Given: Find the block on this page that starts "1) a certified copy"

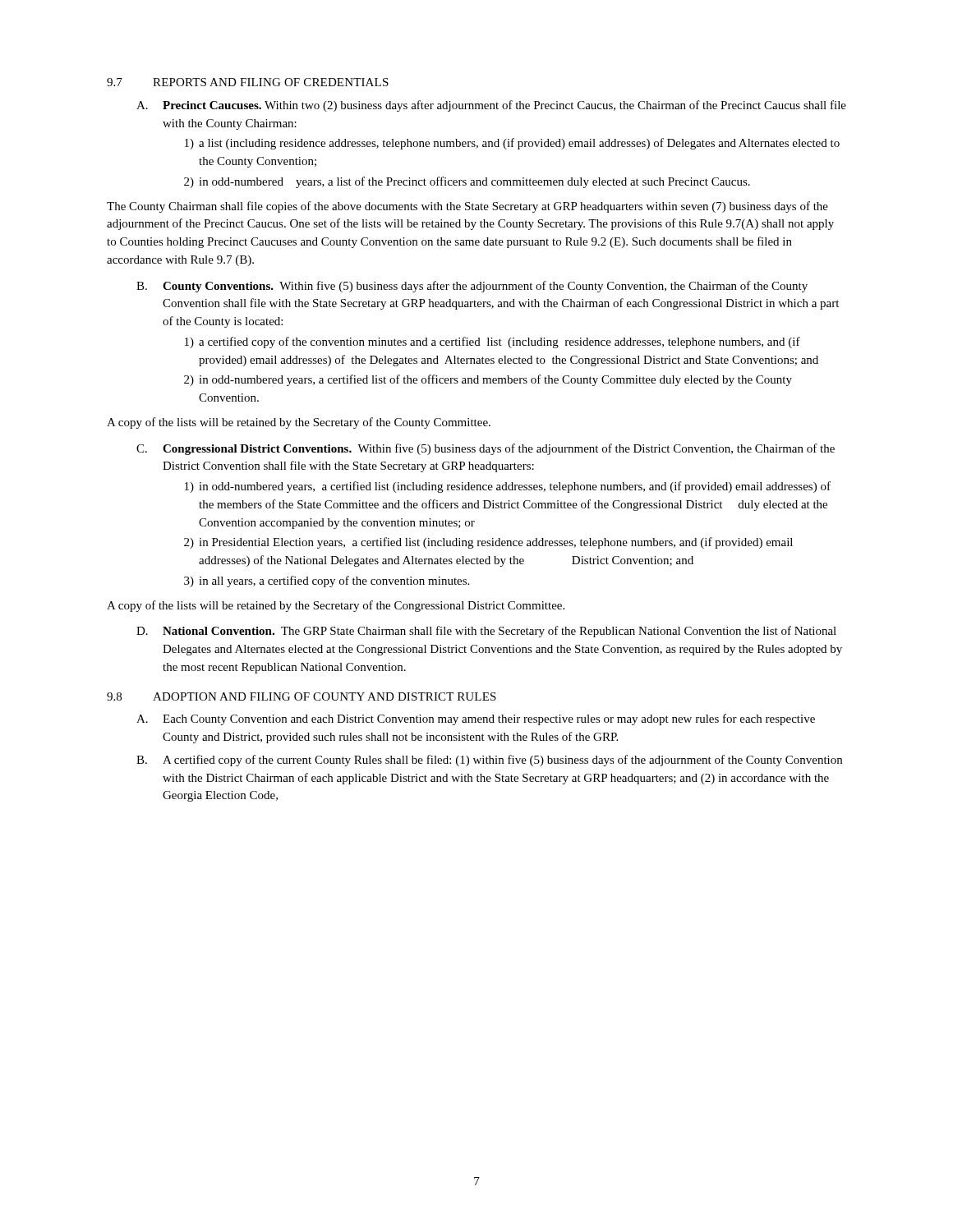Looking at the screenshot, I should click(511, 351).
